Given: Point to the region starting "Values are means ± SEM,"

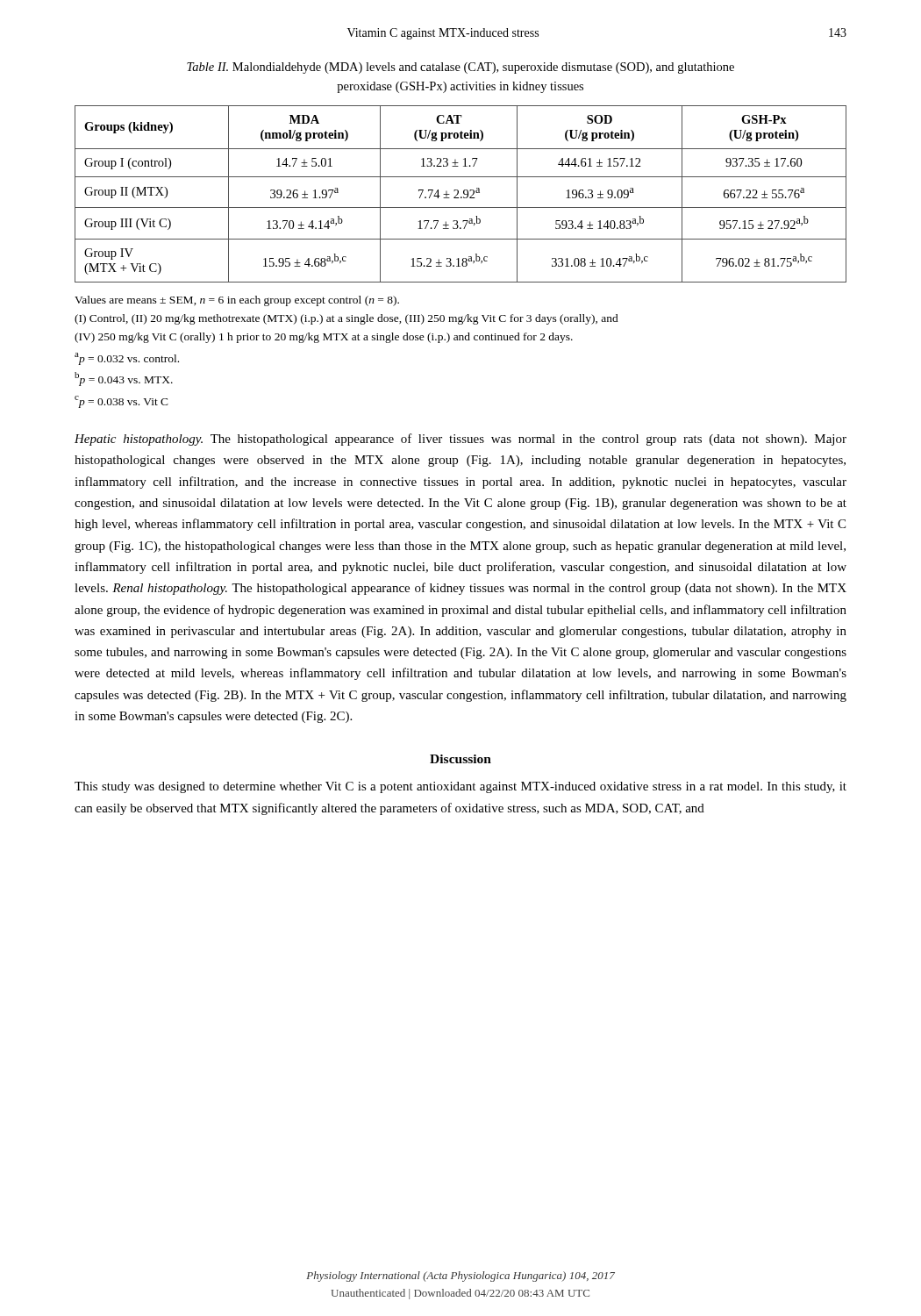Looking at the screenshot, I should (346, 350).
